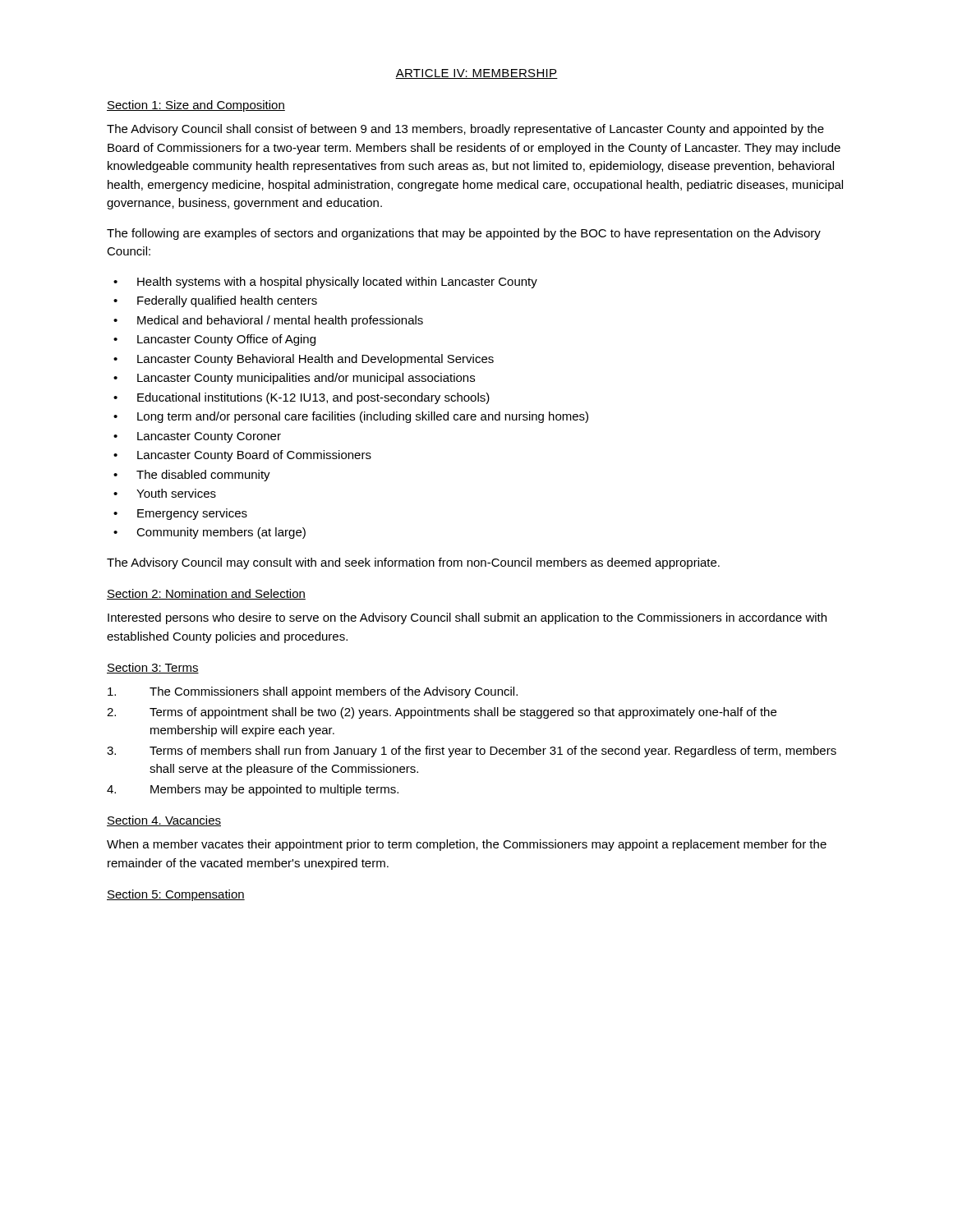Locate the section header that reads "Section 2: Nomination and"
Viewport: 953px width, 1232px height.
(x=206, y=593)
